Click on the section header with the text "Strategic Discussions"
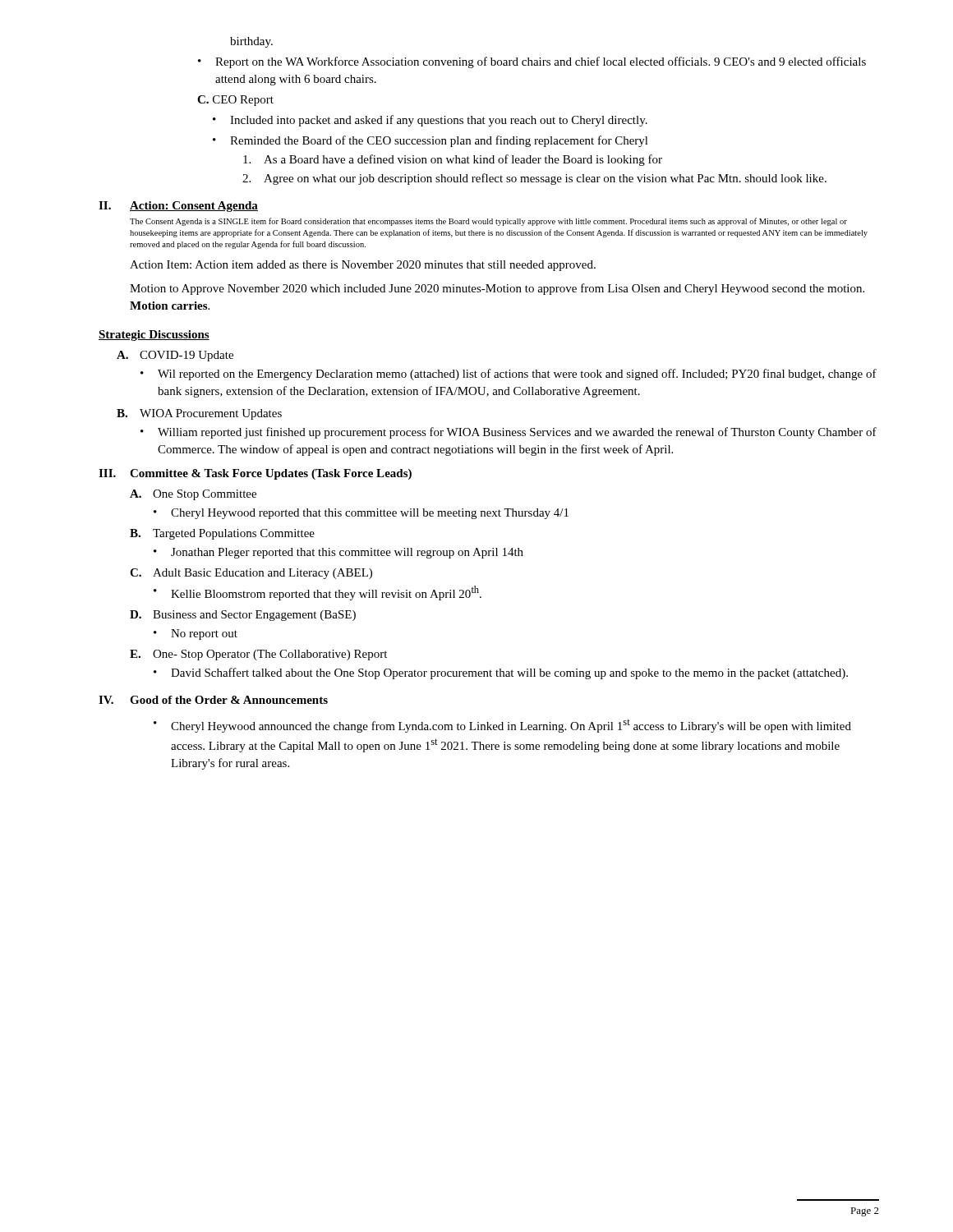Screen dimensions: 1232x953 click(154, 334)
